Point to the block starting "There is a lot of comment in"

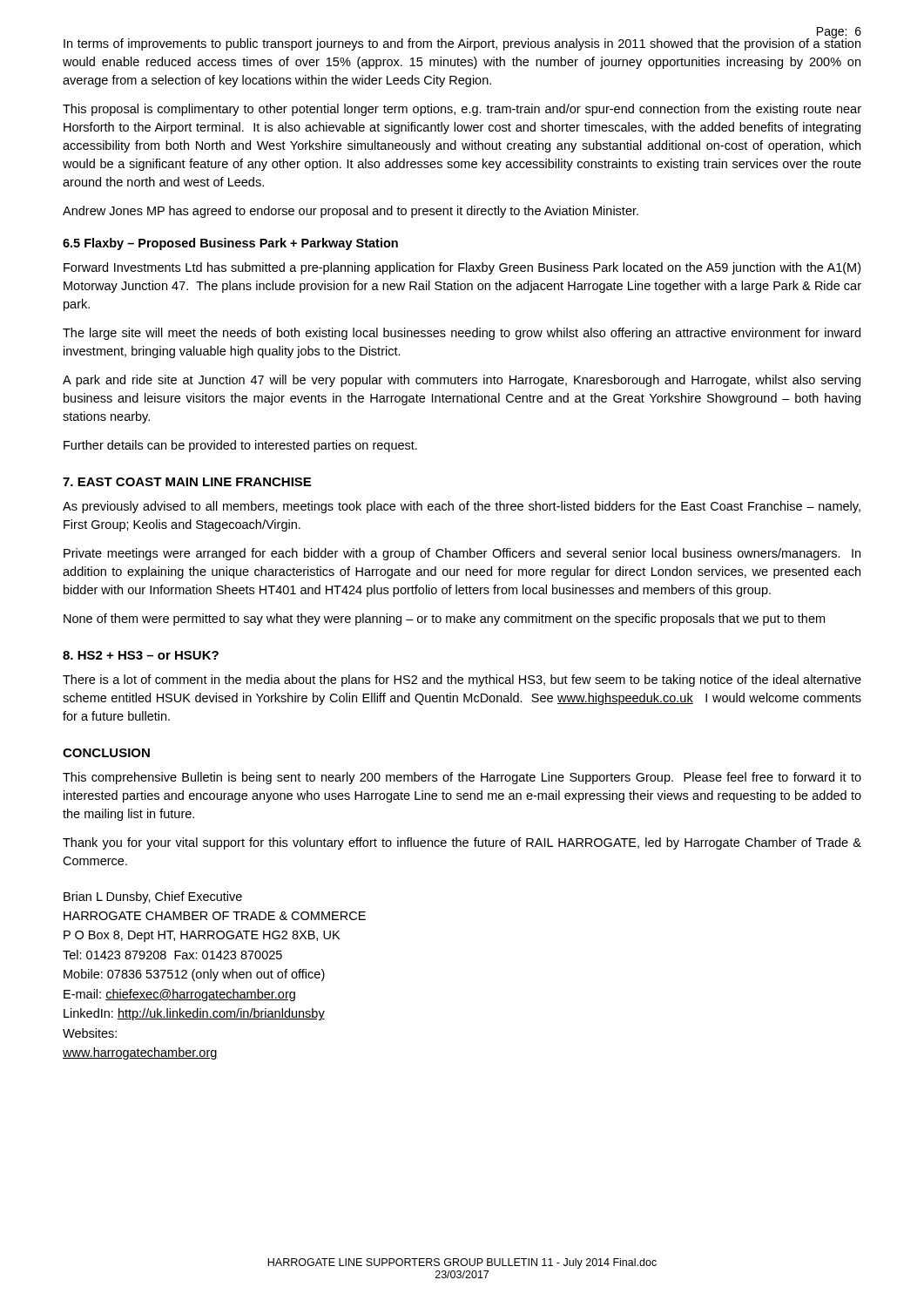(462, 699)
